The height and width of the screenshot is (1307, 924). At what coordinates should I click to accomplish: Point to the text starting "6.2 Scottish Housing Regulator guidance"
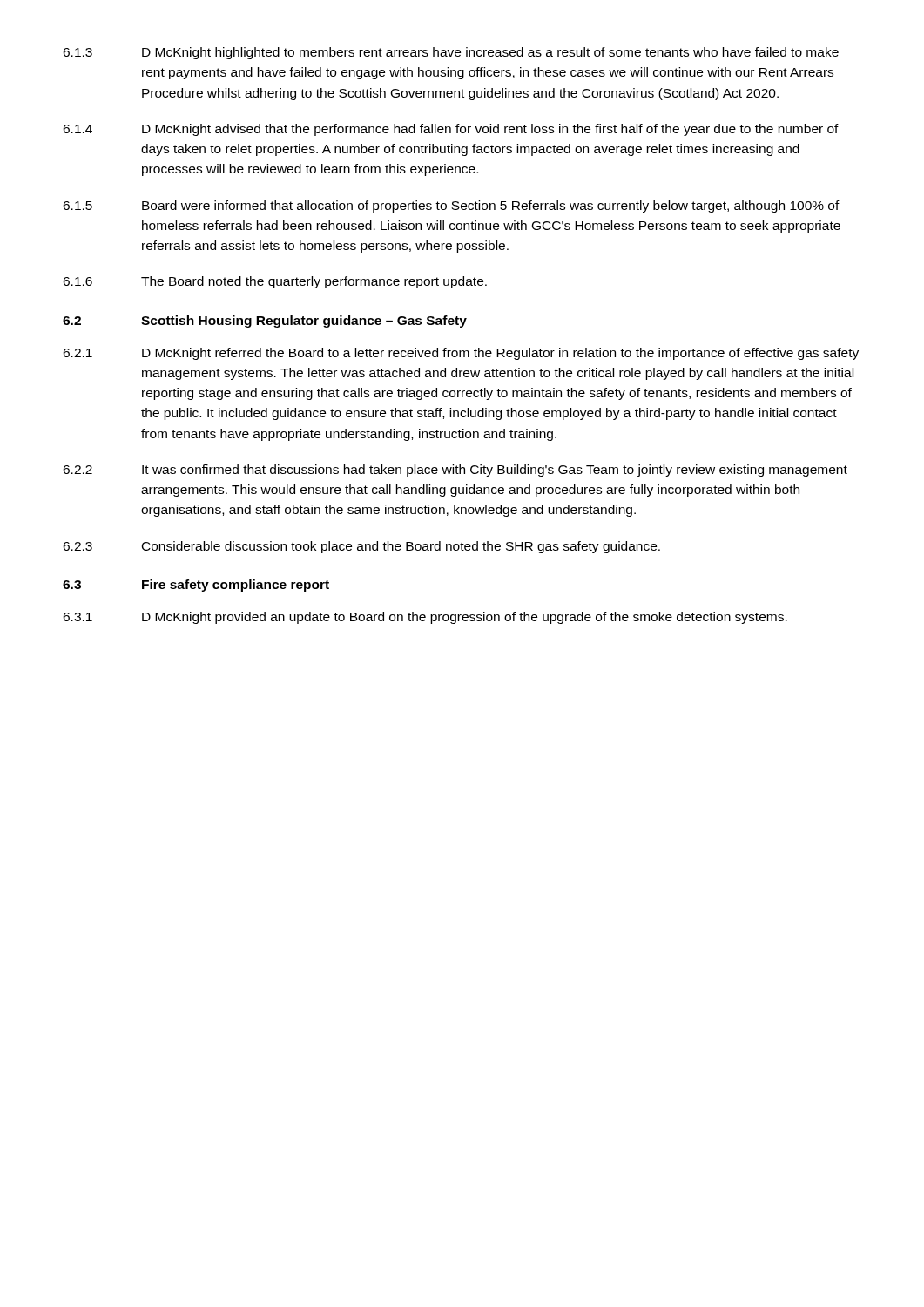tap(462, 320)
